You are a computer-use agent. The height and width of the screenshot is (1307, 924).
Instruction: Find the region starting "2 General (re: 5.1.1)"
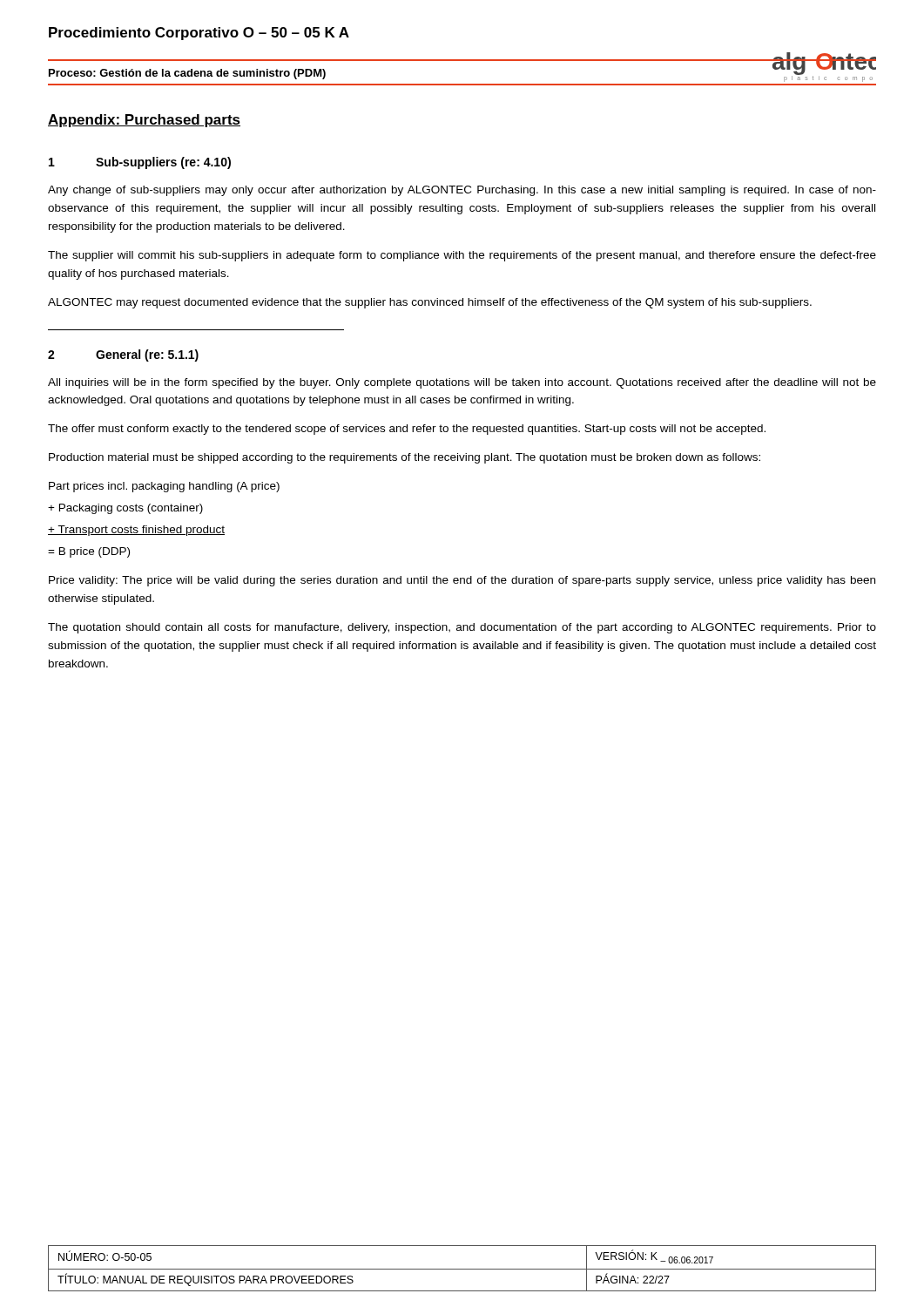[x=123, y=354]
